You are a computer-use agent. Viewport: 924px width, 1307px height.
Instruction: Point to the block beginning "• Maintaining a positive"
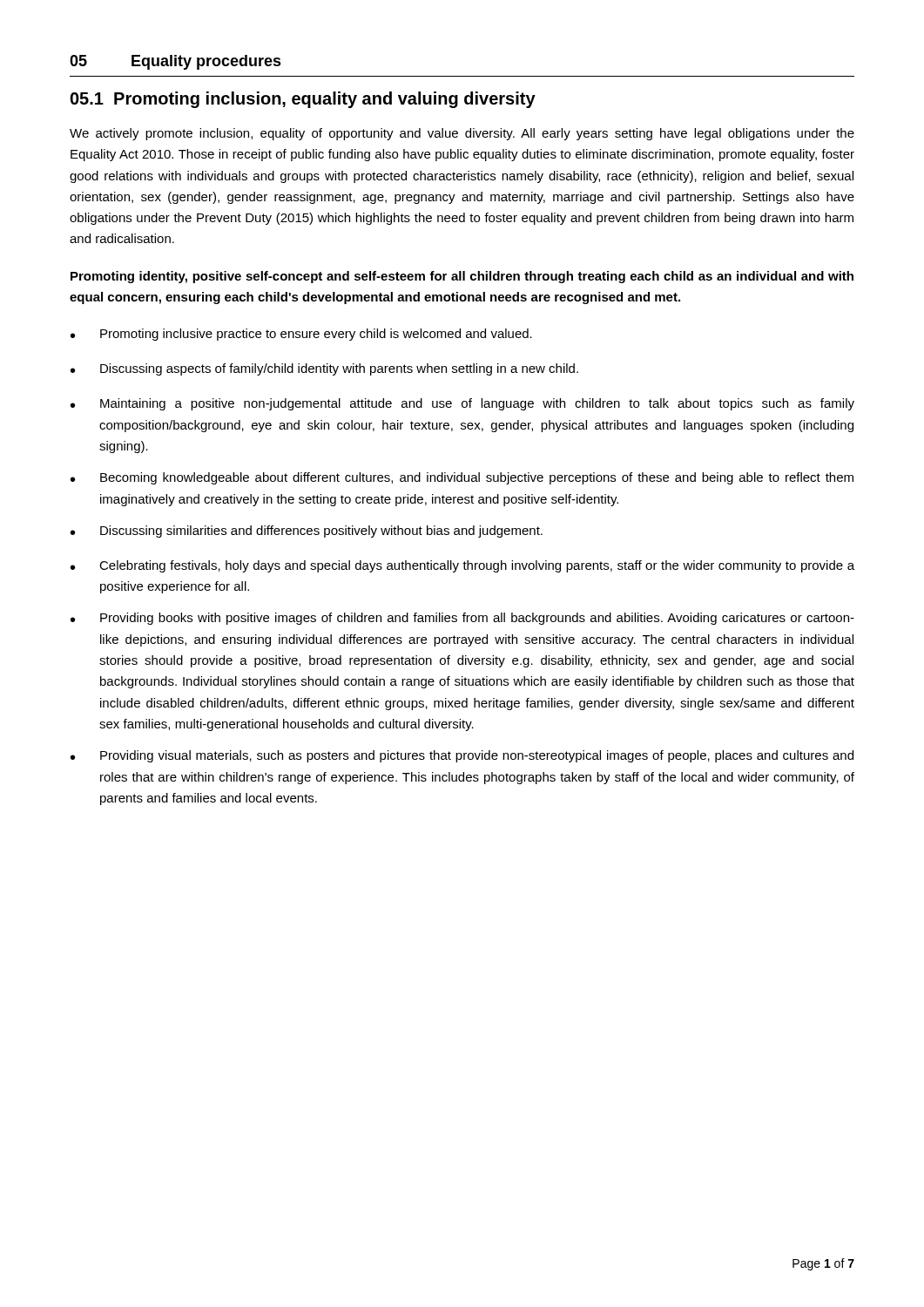(462, 425)
